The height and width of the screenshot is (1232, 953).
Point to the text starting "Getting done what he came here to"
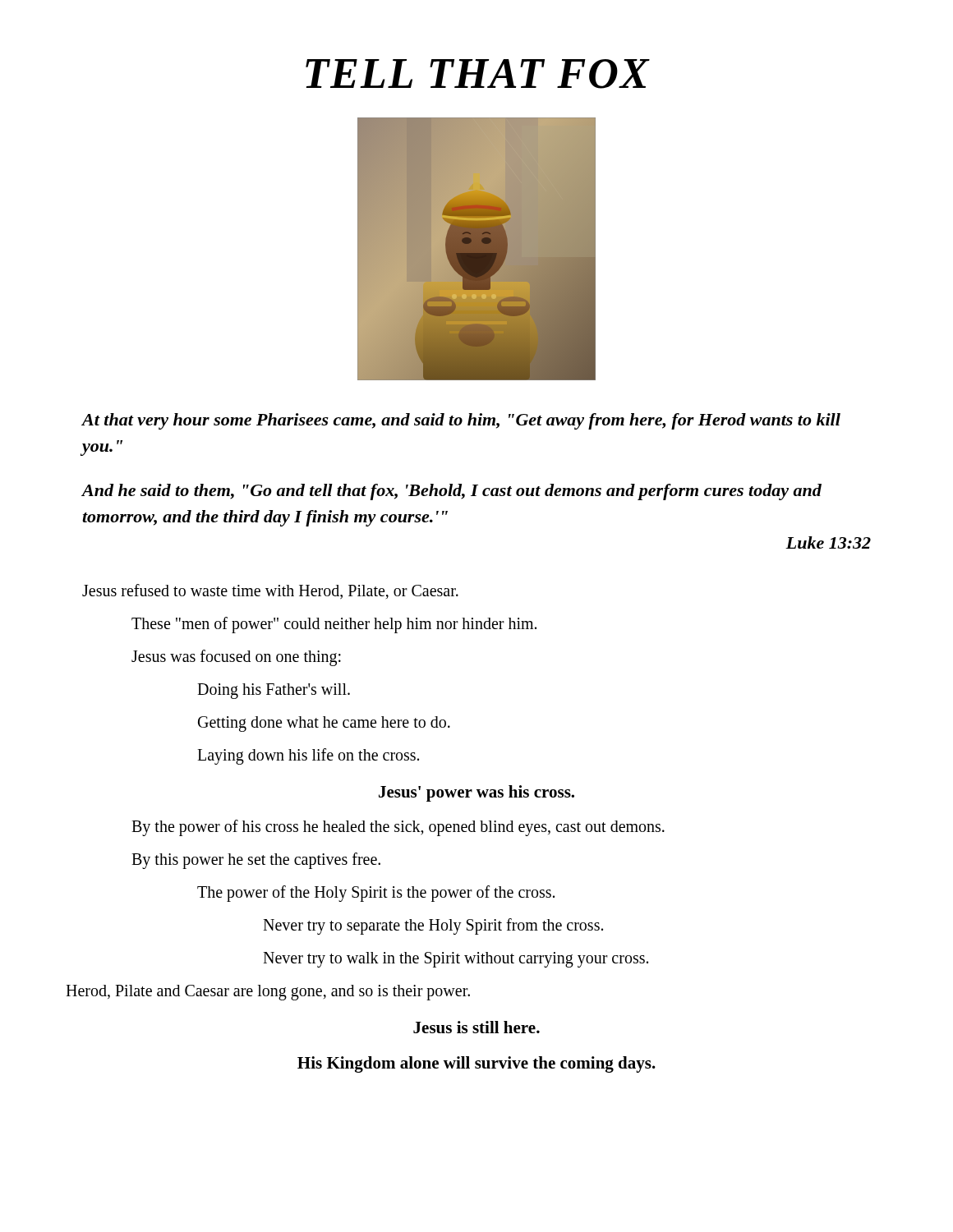[x=324, y=722]
